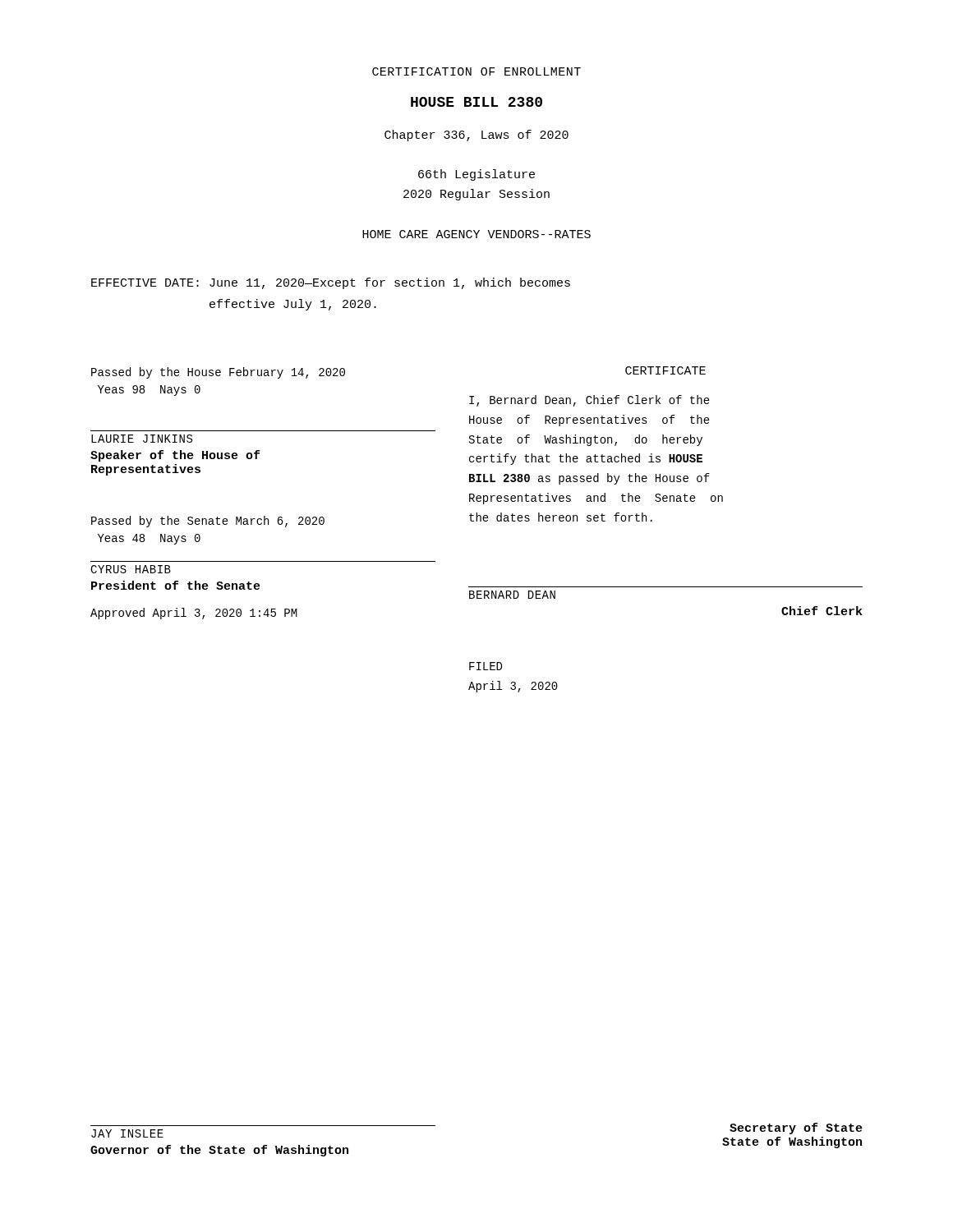Point to "BERNARD DEAN Chief Clerk"
This screenshot has height=1232, width=953.
[x=512, y=595]
